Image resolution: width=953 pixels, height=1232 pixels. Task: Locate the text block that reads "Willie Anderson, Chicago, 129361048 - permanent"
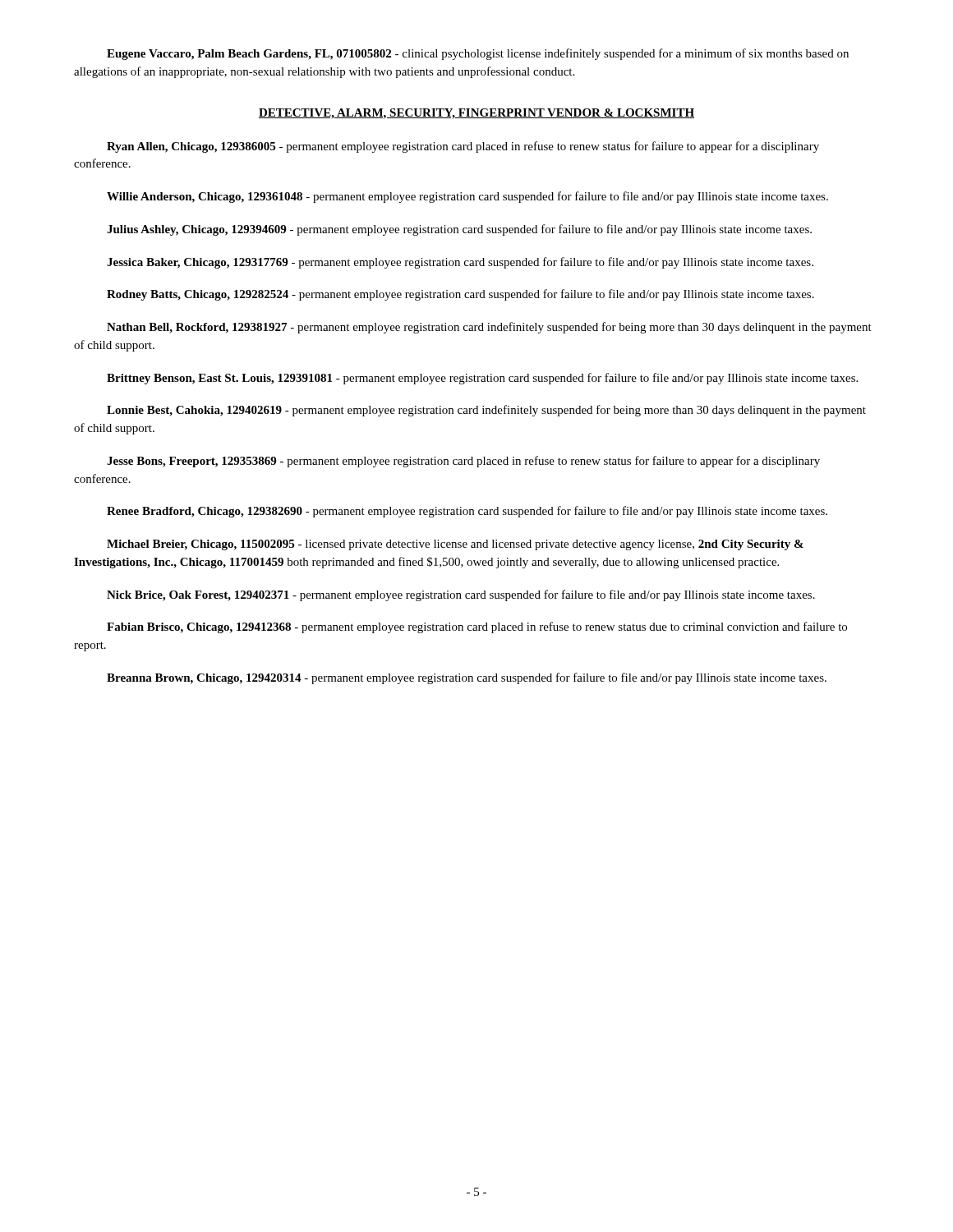(x=476, y=197)
